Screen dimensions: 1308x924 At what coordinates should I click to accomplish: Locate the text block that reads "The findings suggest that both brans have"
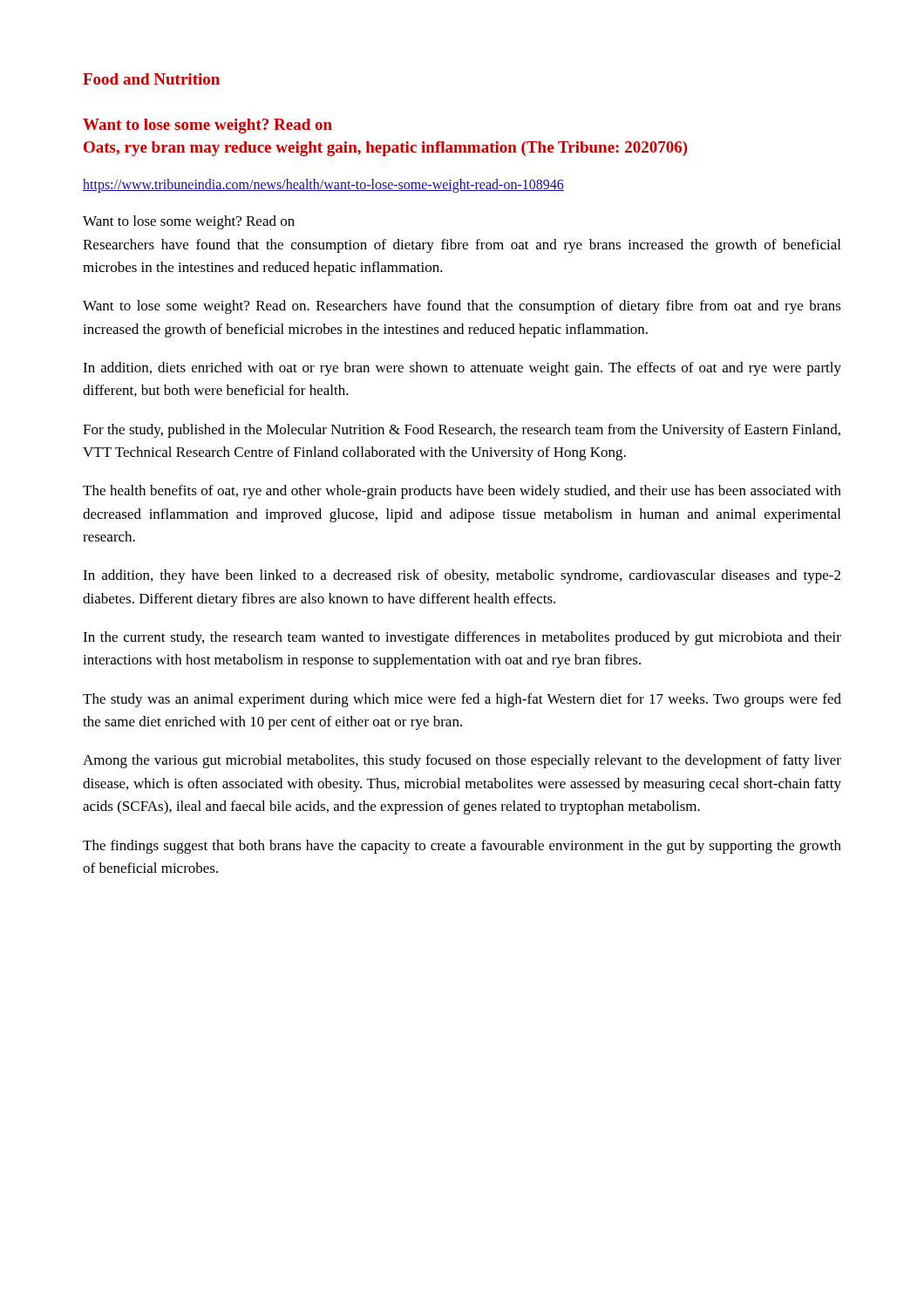pos(462,856)
